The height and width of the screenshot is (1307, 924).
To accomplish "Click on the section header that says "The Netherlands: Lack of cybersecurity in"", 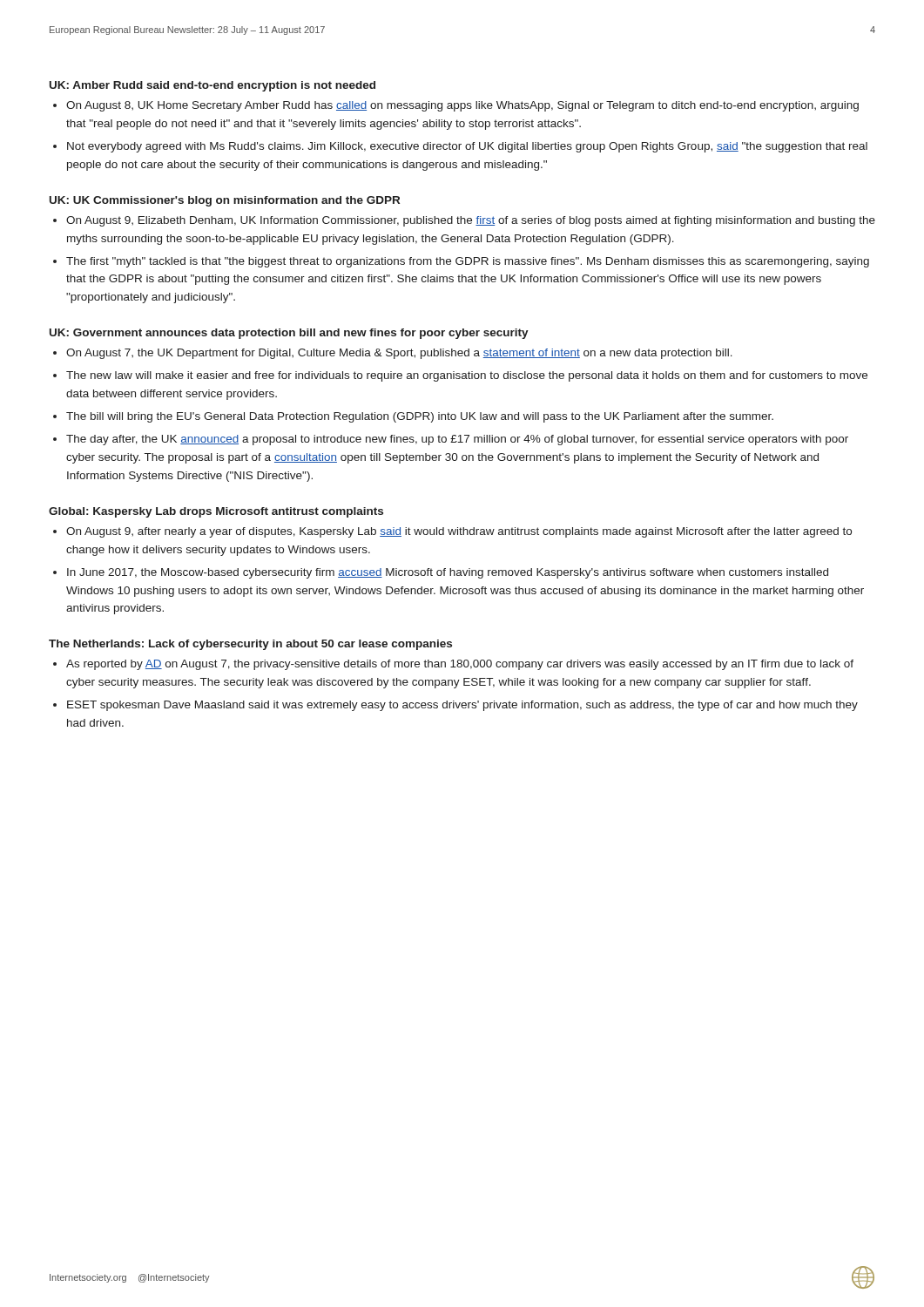I will (251, 644).
